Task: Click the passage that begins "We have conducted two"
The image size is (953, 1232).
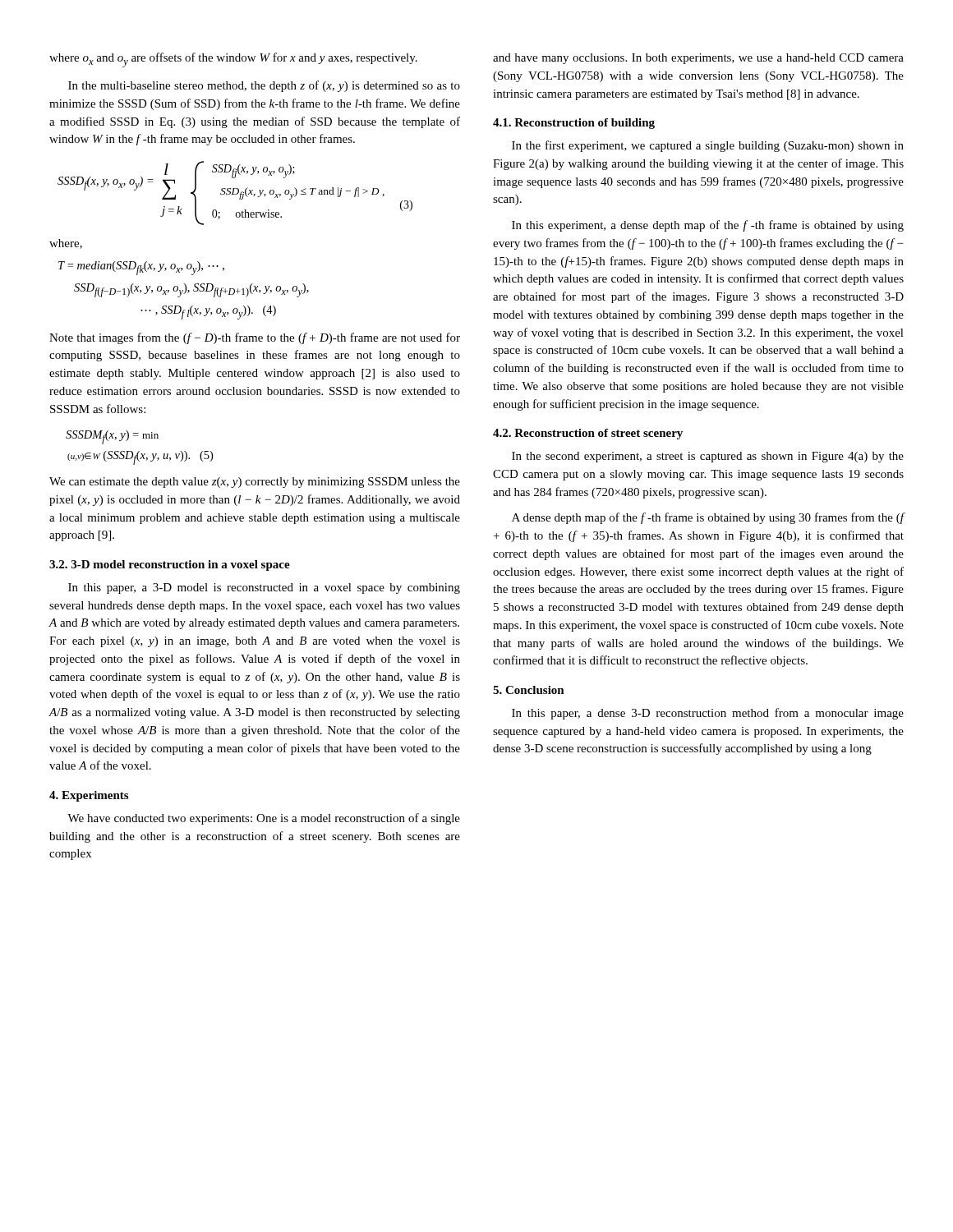Action: point(255,836)
